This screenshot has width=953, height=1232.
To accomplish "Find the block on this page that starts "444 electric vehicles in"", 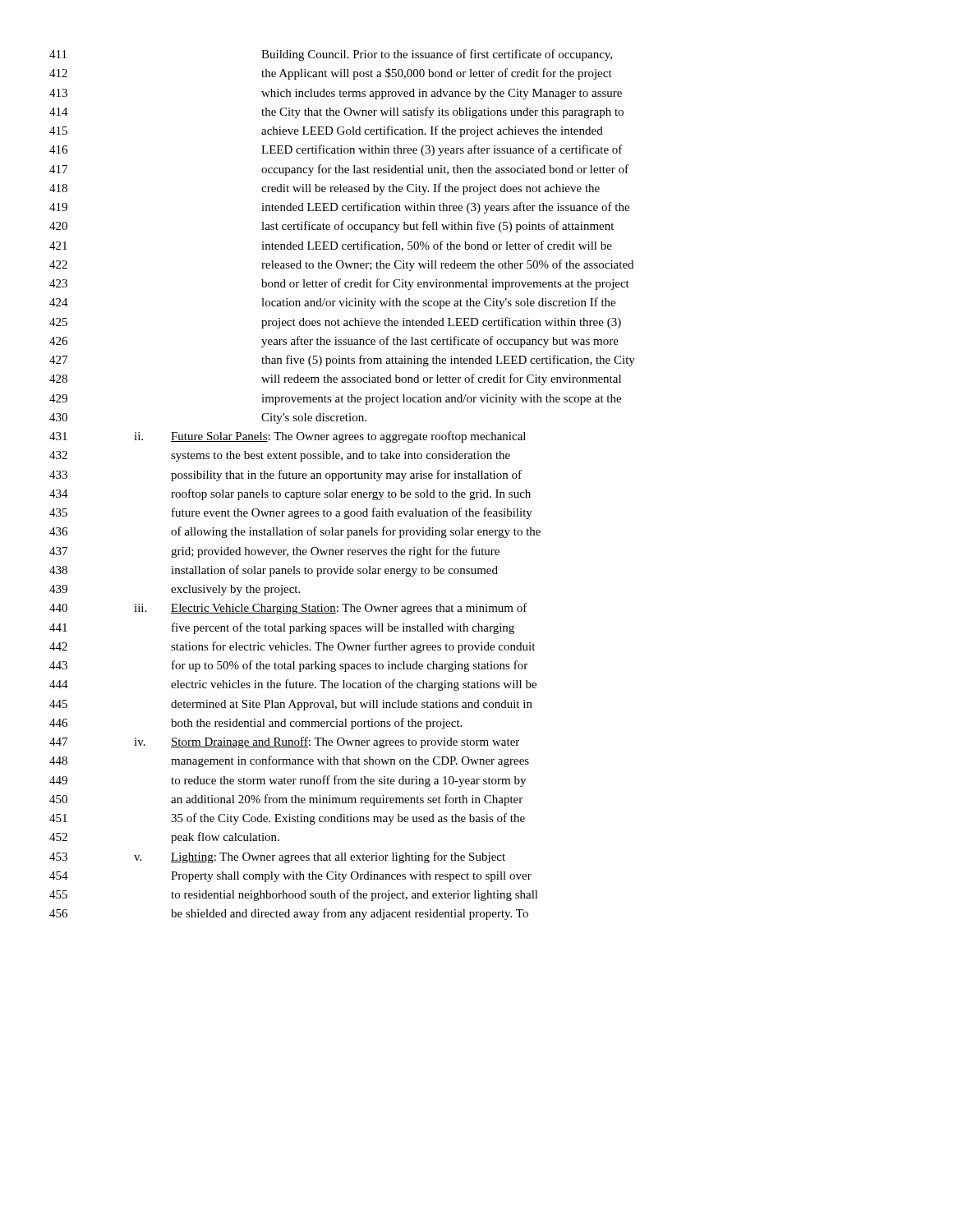I will tap(476, 685).
